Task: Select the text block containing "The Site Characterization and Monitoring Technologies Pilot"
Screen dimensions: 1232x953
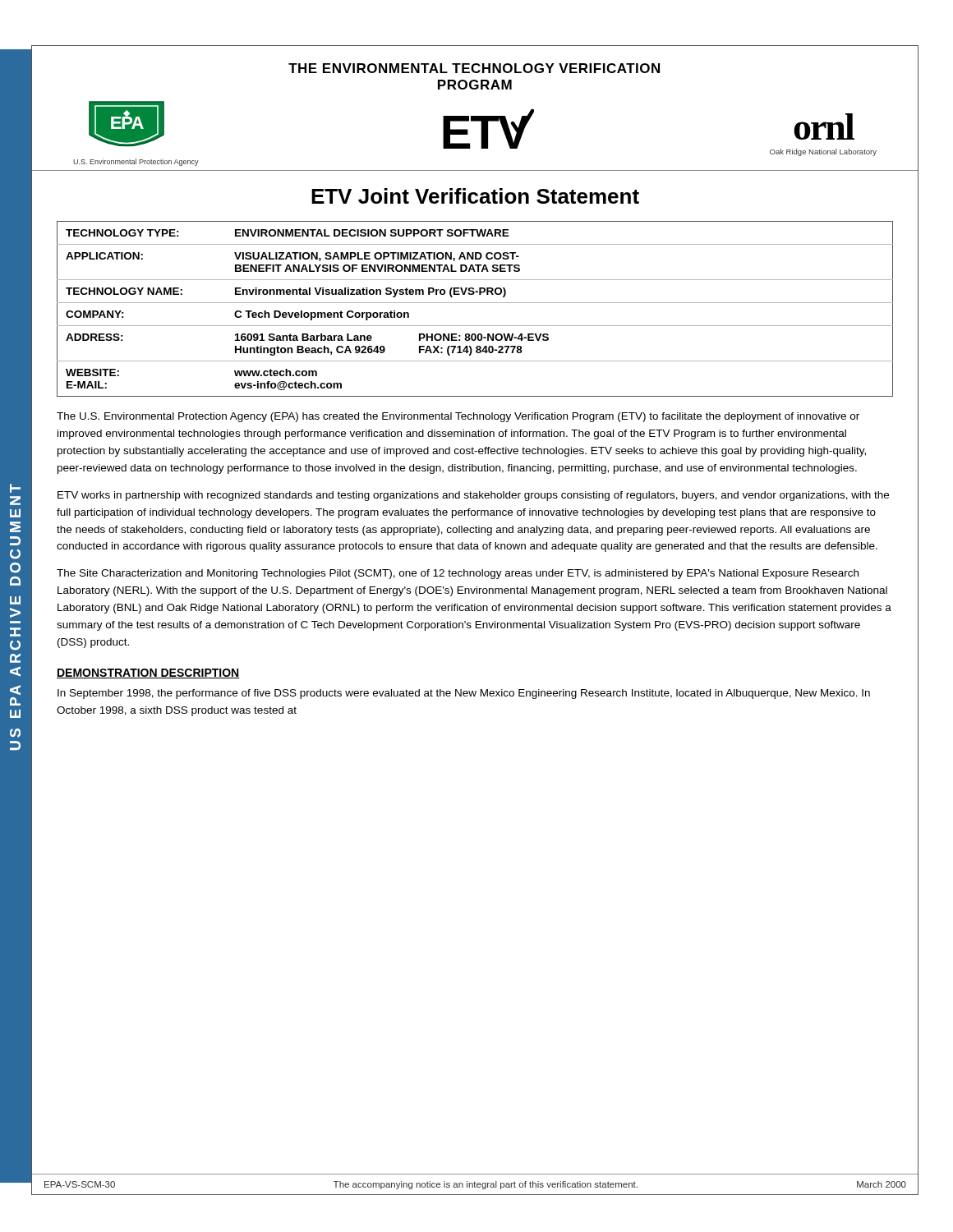Action: click(474, 607)
